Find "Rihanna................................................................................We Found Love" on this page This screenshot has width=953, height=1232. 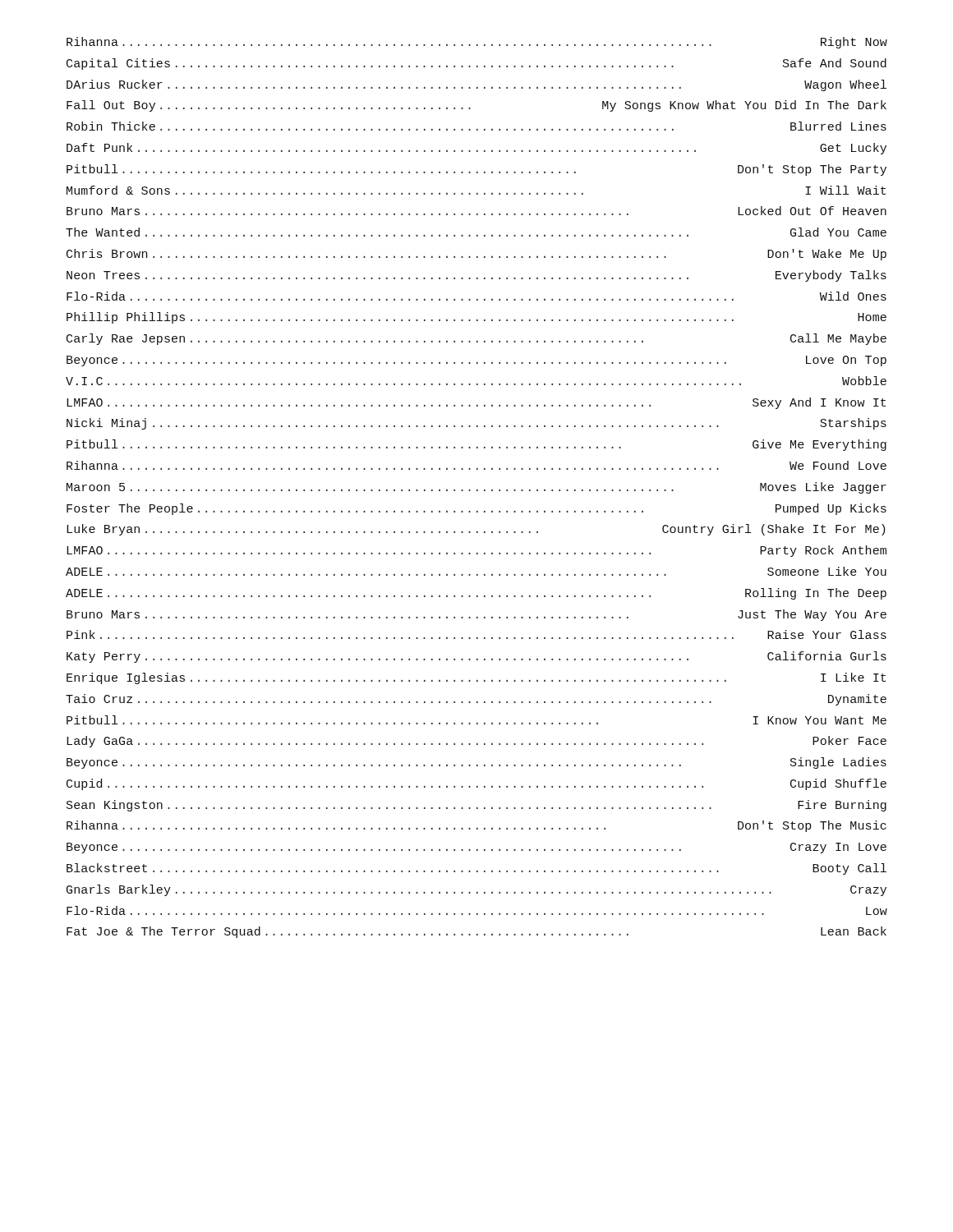click(x=476, y=467)
